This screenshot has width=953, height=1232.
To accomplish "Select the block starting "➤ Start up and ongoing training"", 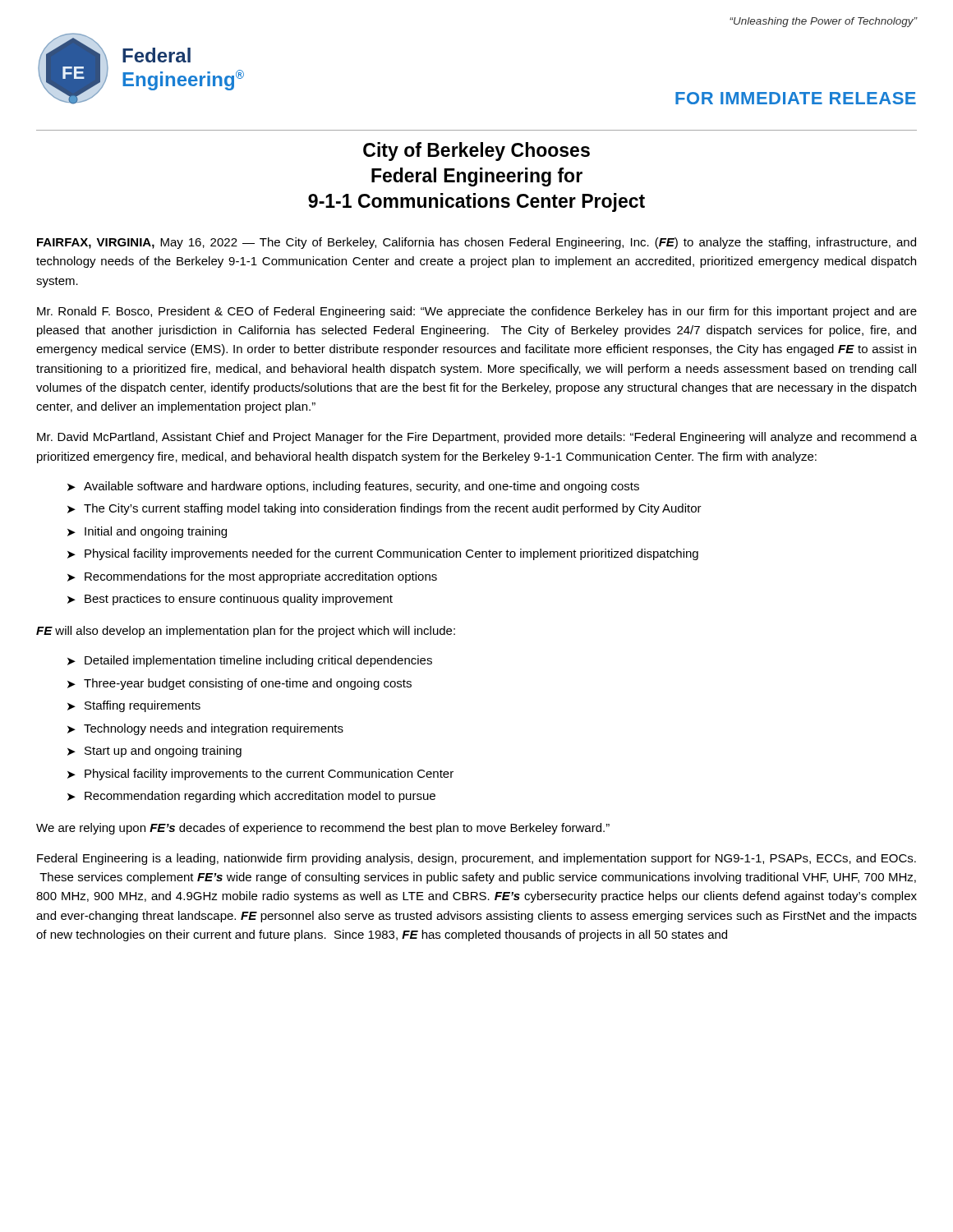I will pyautogui.click(x=154, y=751).
